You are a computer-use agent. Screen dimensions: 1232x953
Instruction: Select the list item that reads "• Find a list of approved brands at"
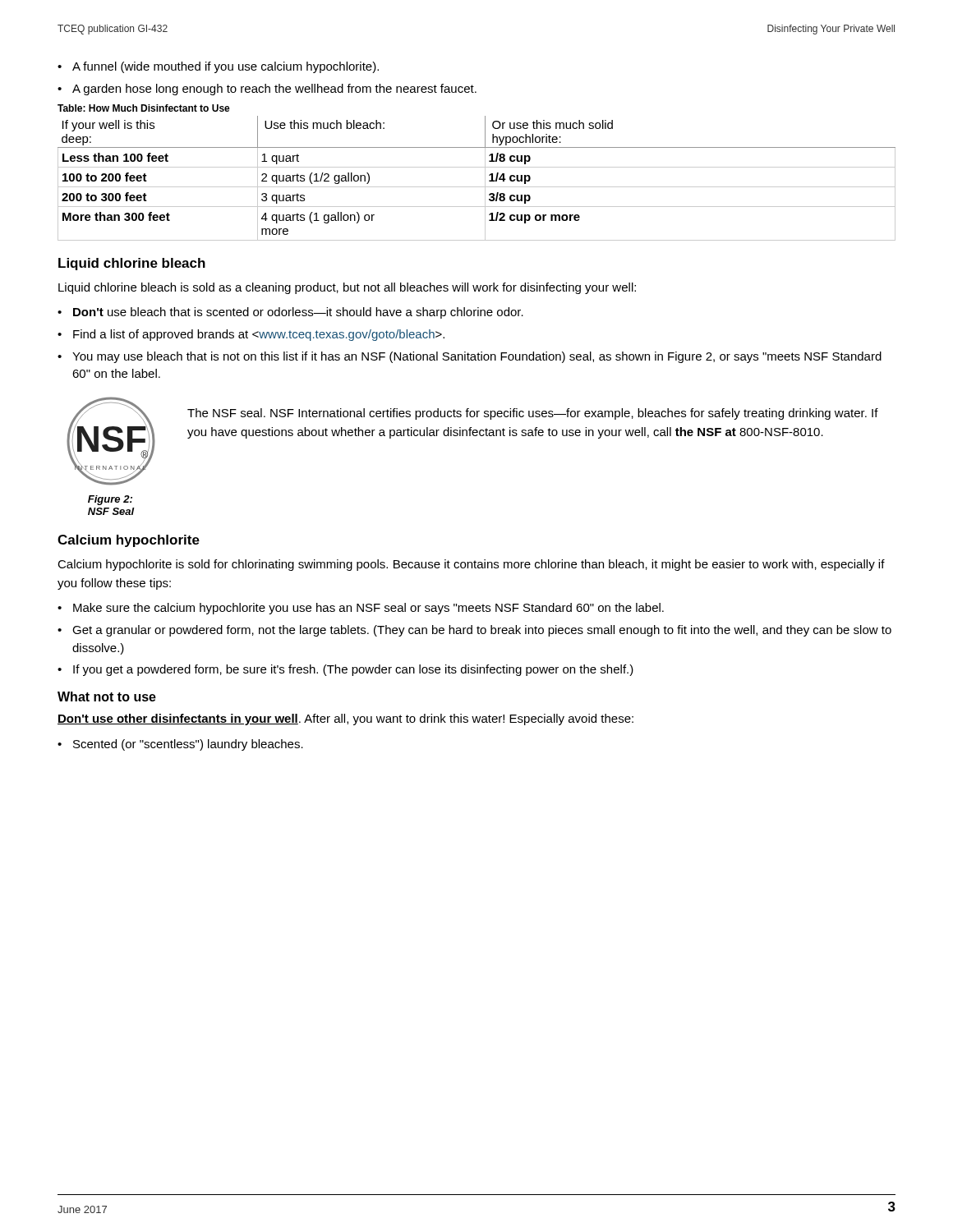pyautogui.click(x=252, y=334)
